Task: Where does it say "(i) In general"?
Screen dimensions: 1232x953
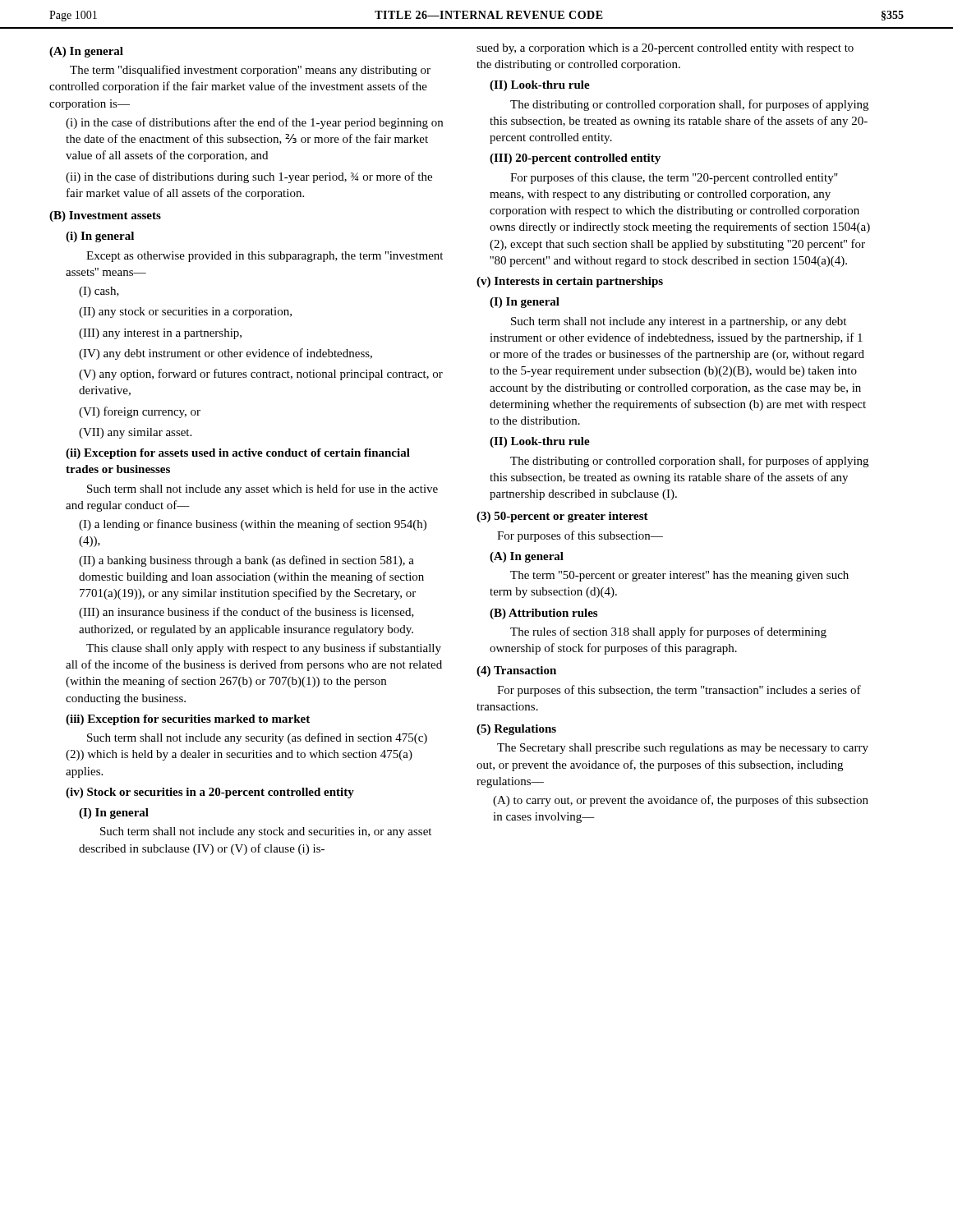Action: (x=100, y=236)
